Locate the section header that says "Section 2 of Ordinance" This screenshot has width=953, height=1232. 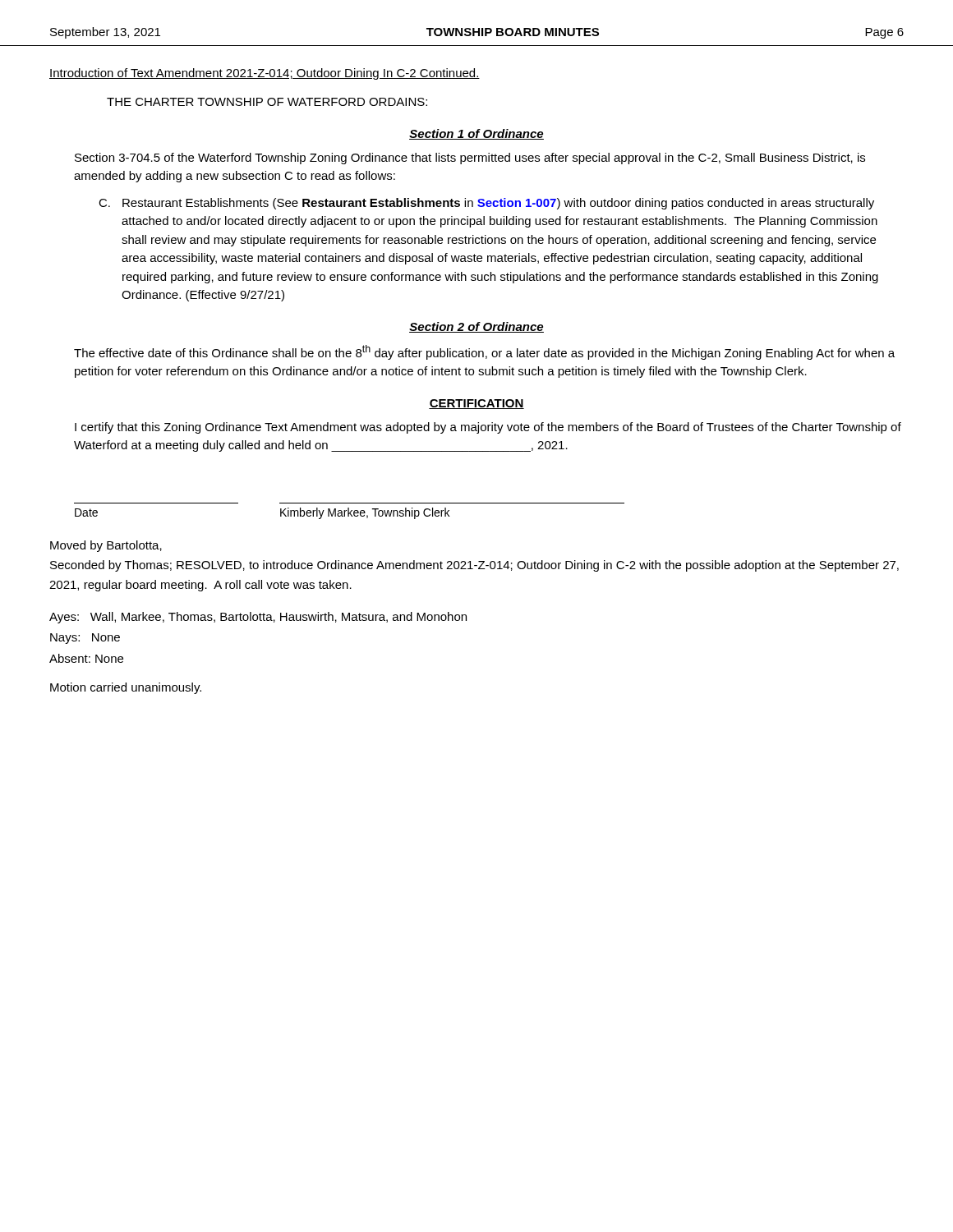[x=476, y=326]
